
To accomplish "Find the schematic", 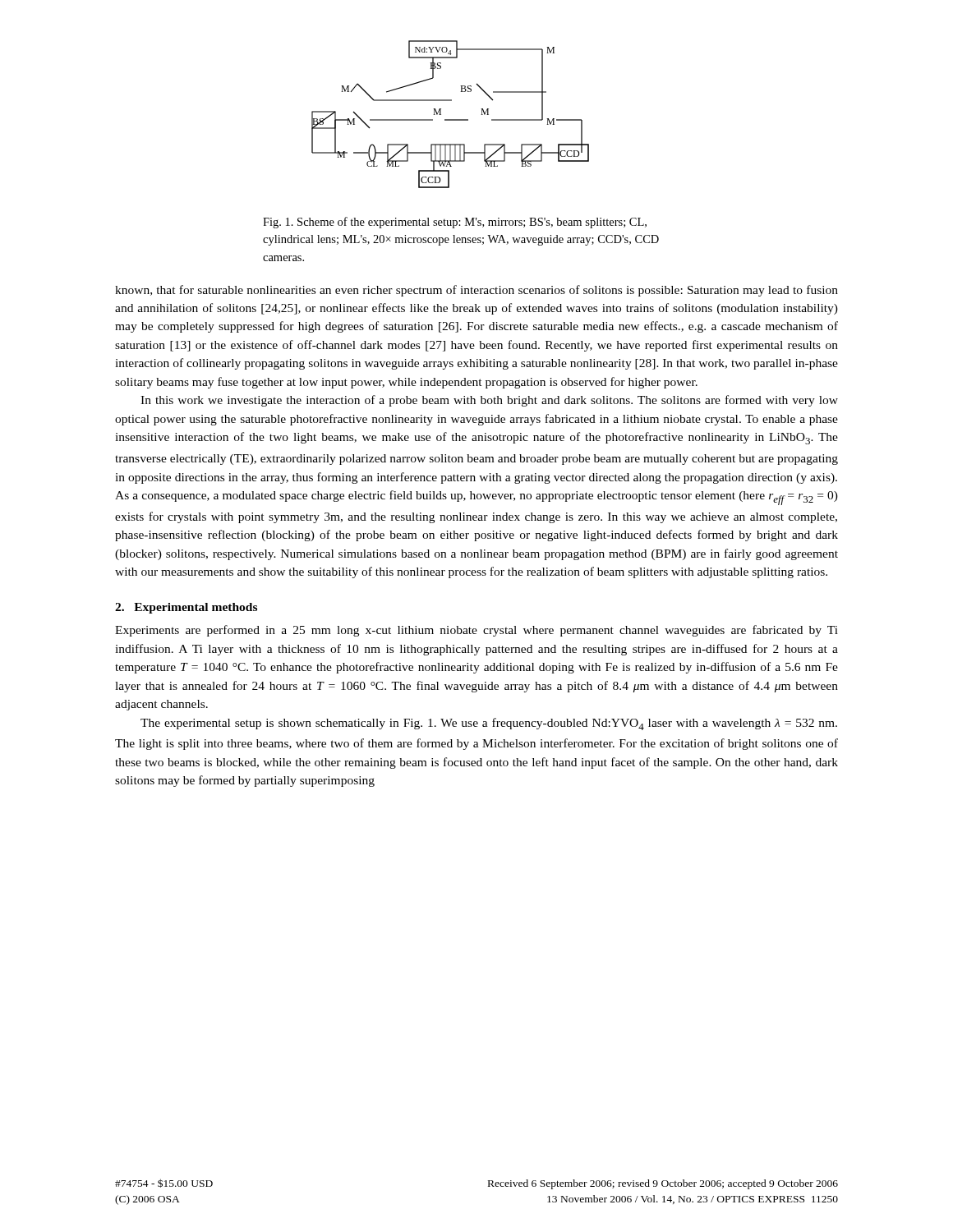I will (476, 122).
